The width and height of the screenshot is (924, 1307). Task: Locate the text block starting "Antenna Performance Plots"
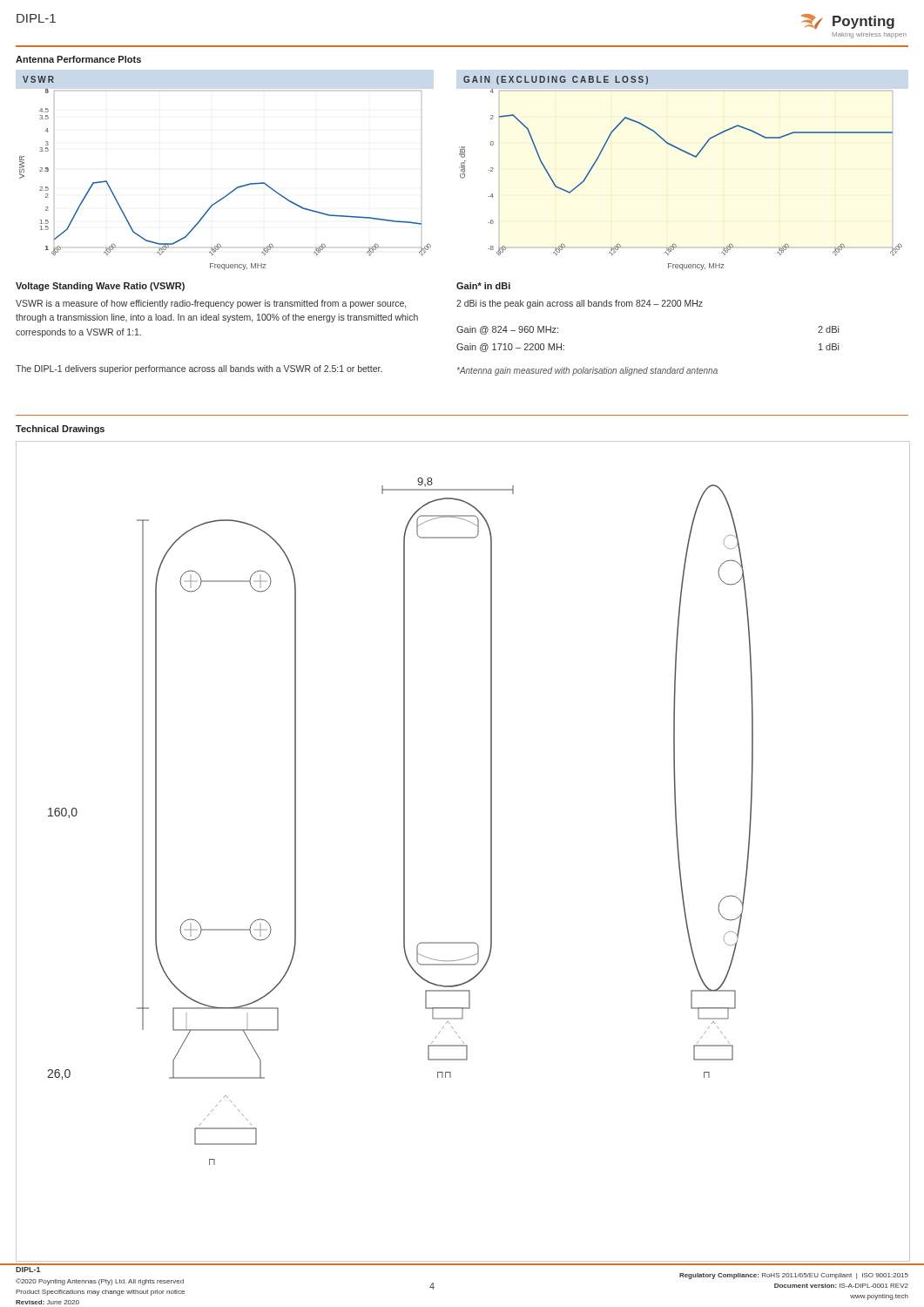78,59
